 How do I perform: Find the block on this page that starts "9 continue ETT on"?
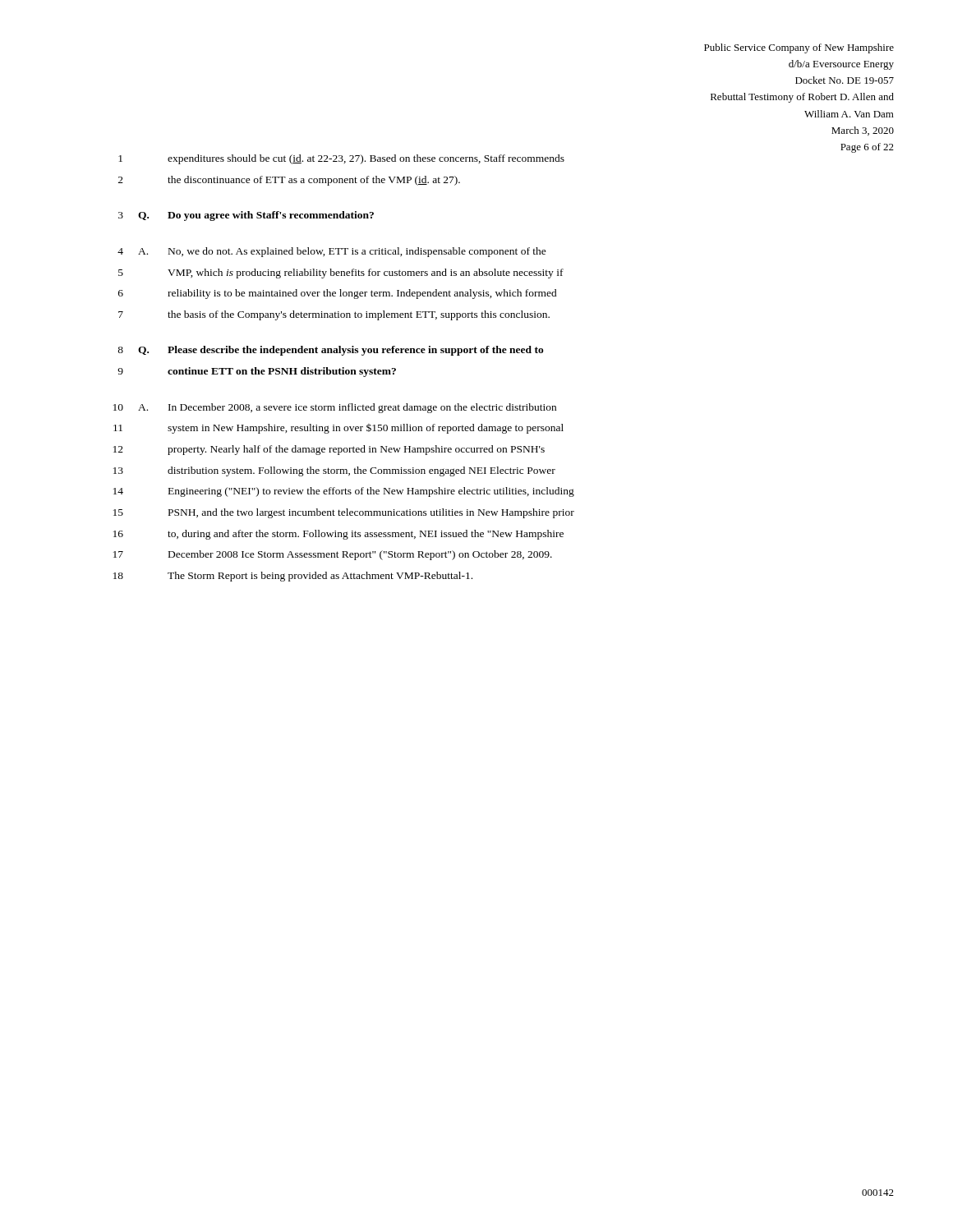[257, 372]
